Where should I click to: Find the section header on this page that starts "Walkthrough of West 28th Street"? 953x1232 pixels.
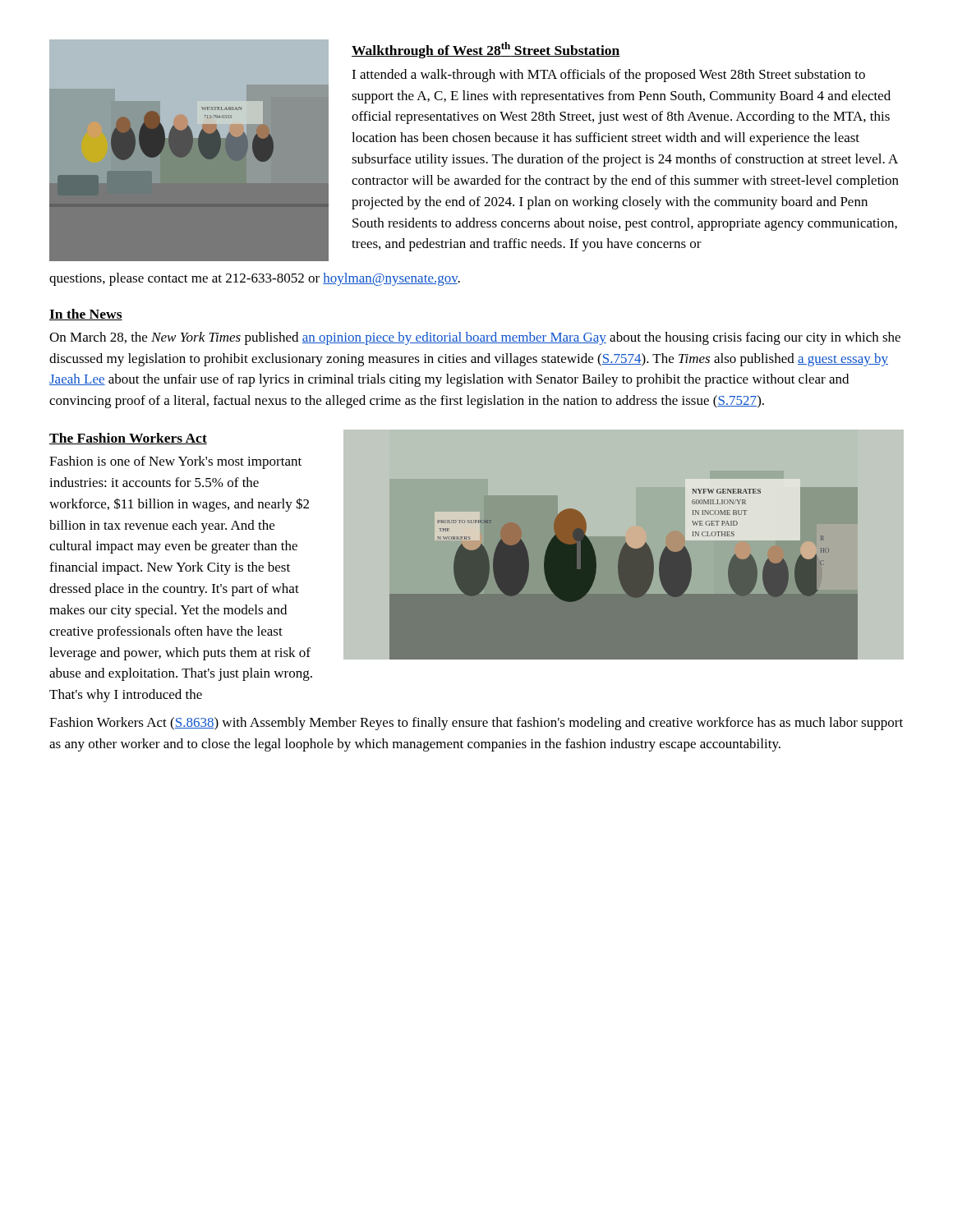pyautogui.click(x=486, y=49)
